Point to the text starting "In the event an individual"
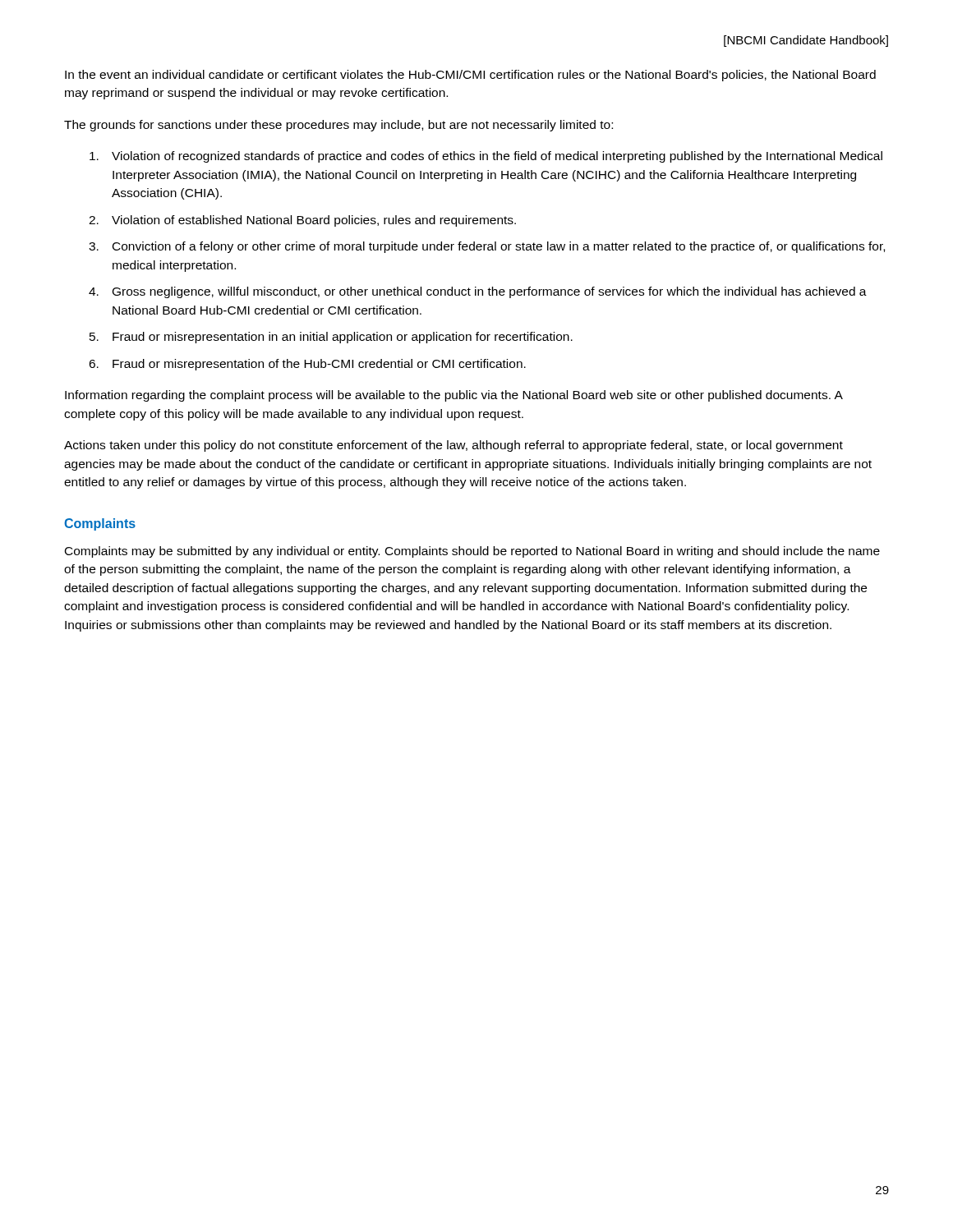Screen dimensions: 1232x953 tap(470, 84)
